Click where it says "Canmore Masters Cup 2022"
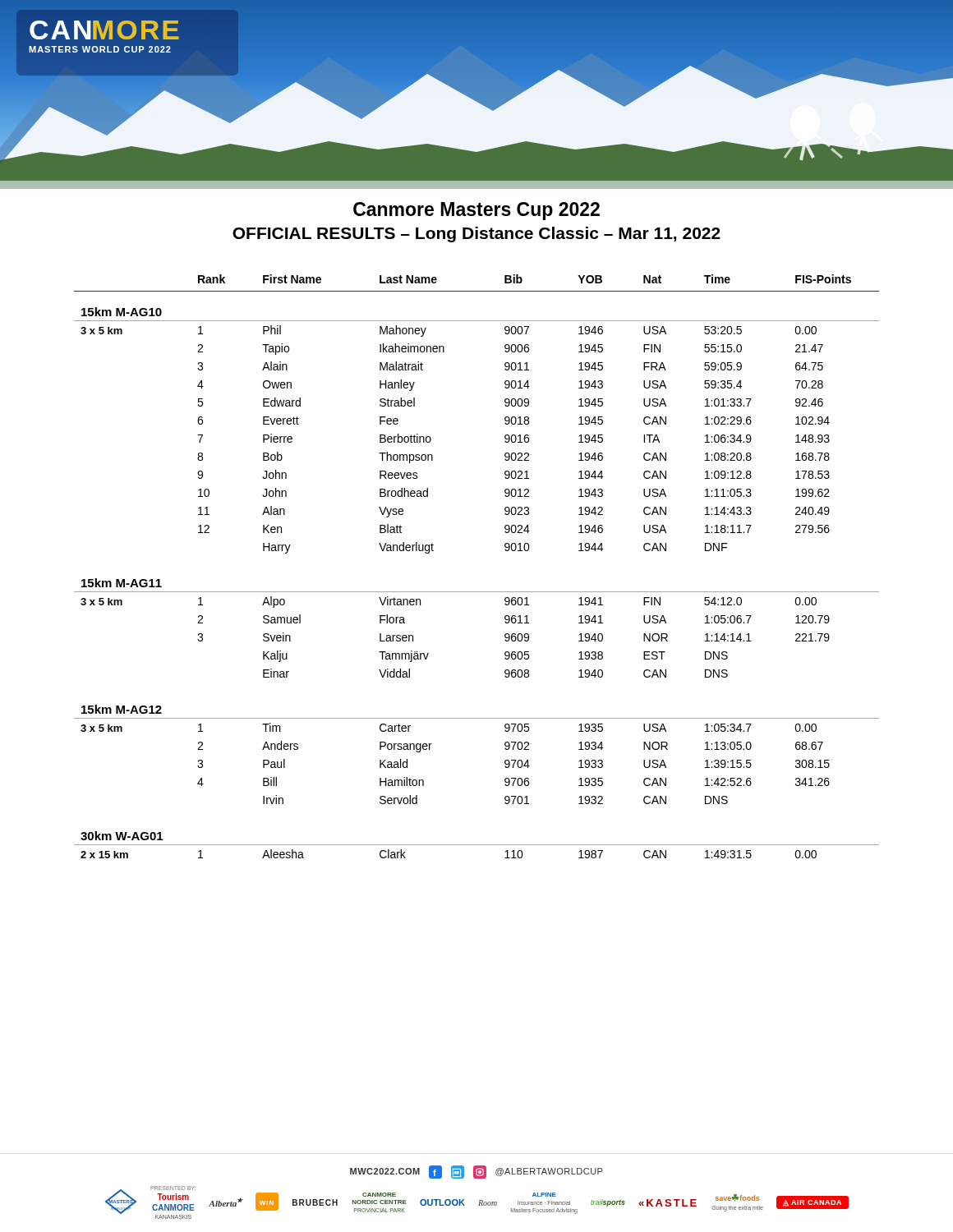 tap(476, 209)
